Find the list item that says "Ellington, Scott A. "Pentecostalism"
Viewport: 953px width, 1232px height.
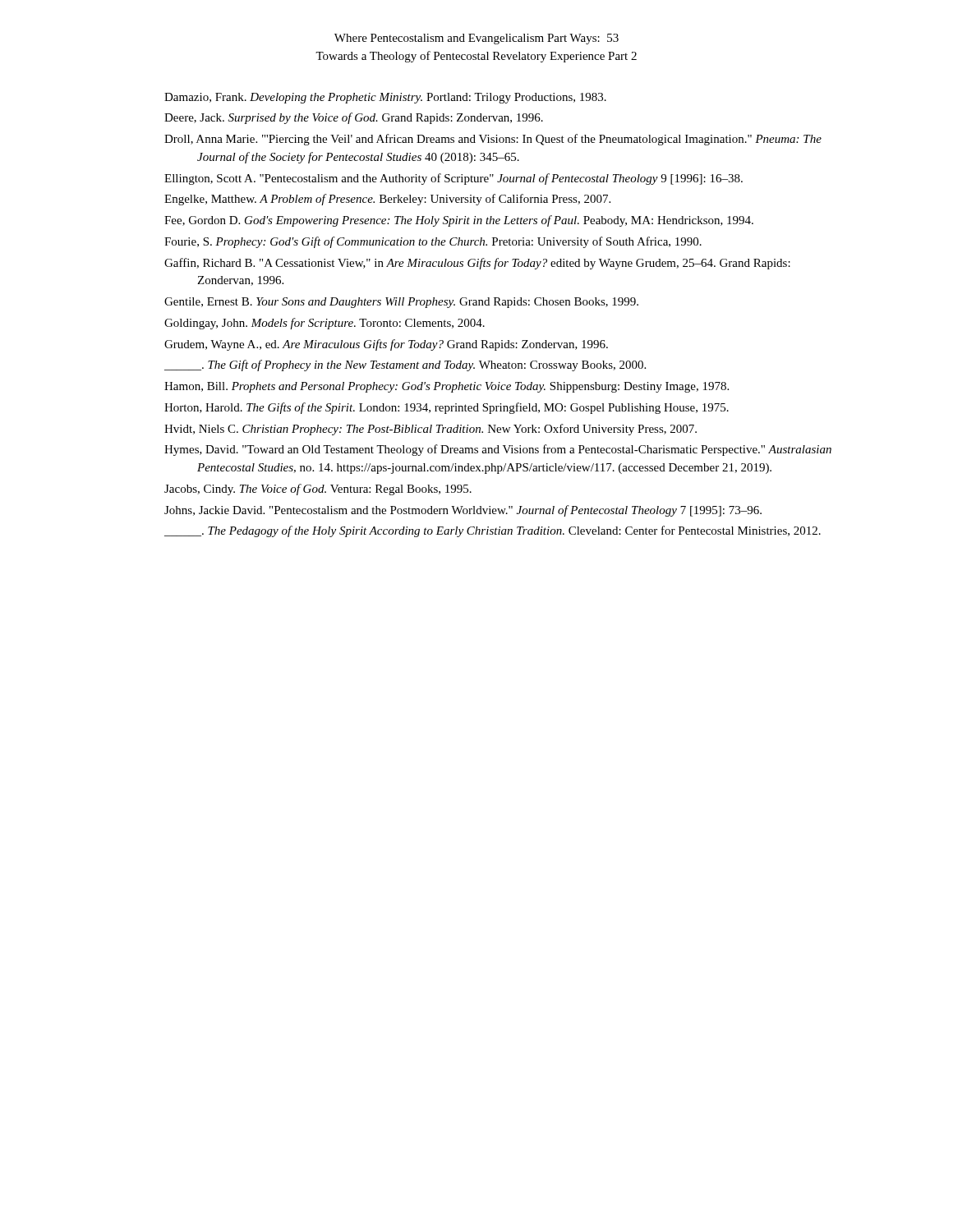(x=454, y=178)
